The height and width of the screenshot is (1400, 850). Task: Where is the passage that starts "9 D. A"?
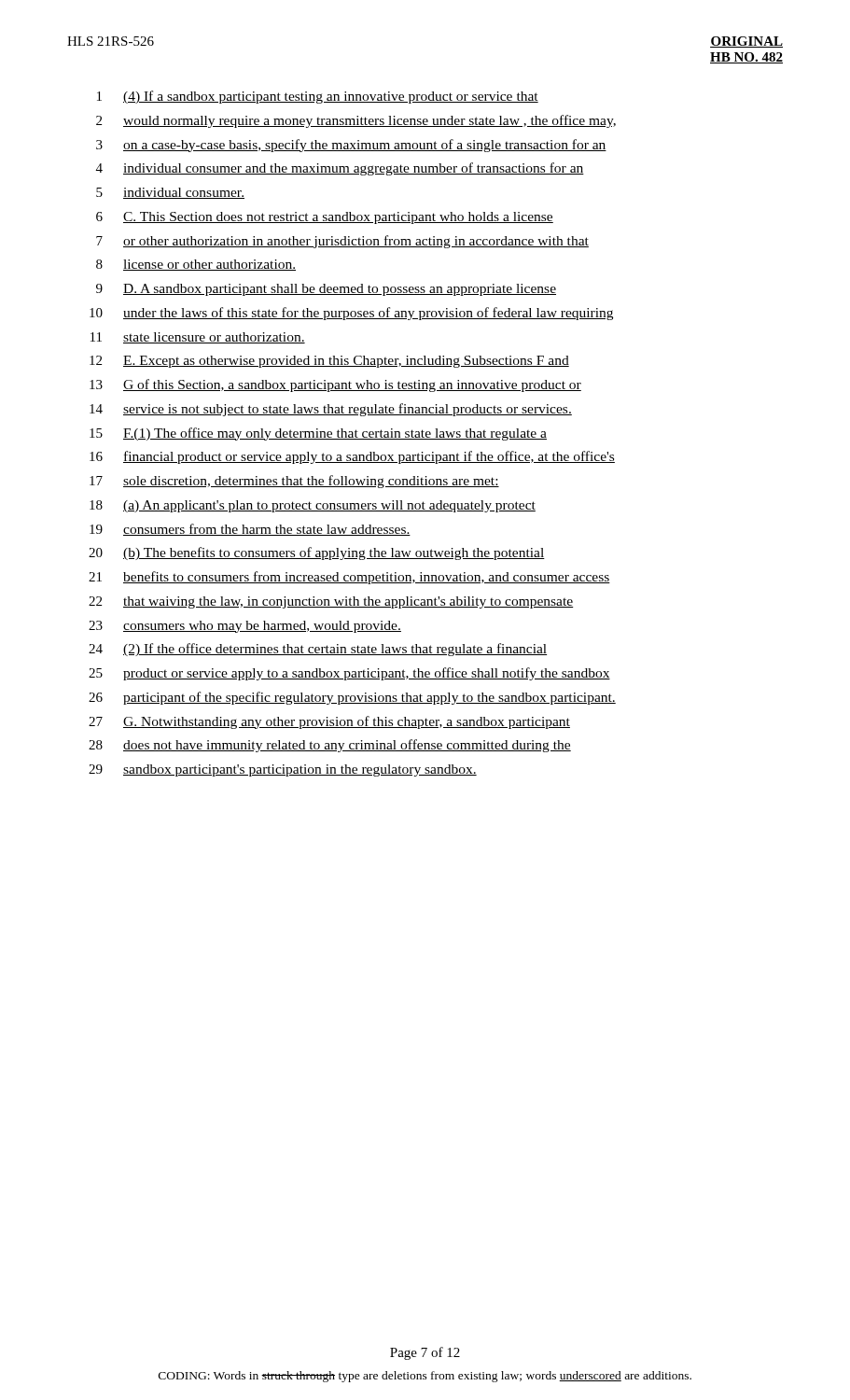(x=425, y=288)
